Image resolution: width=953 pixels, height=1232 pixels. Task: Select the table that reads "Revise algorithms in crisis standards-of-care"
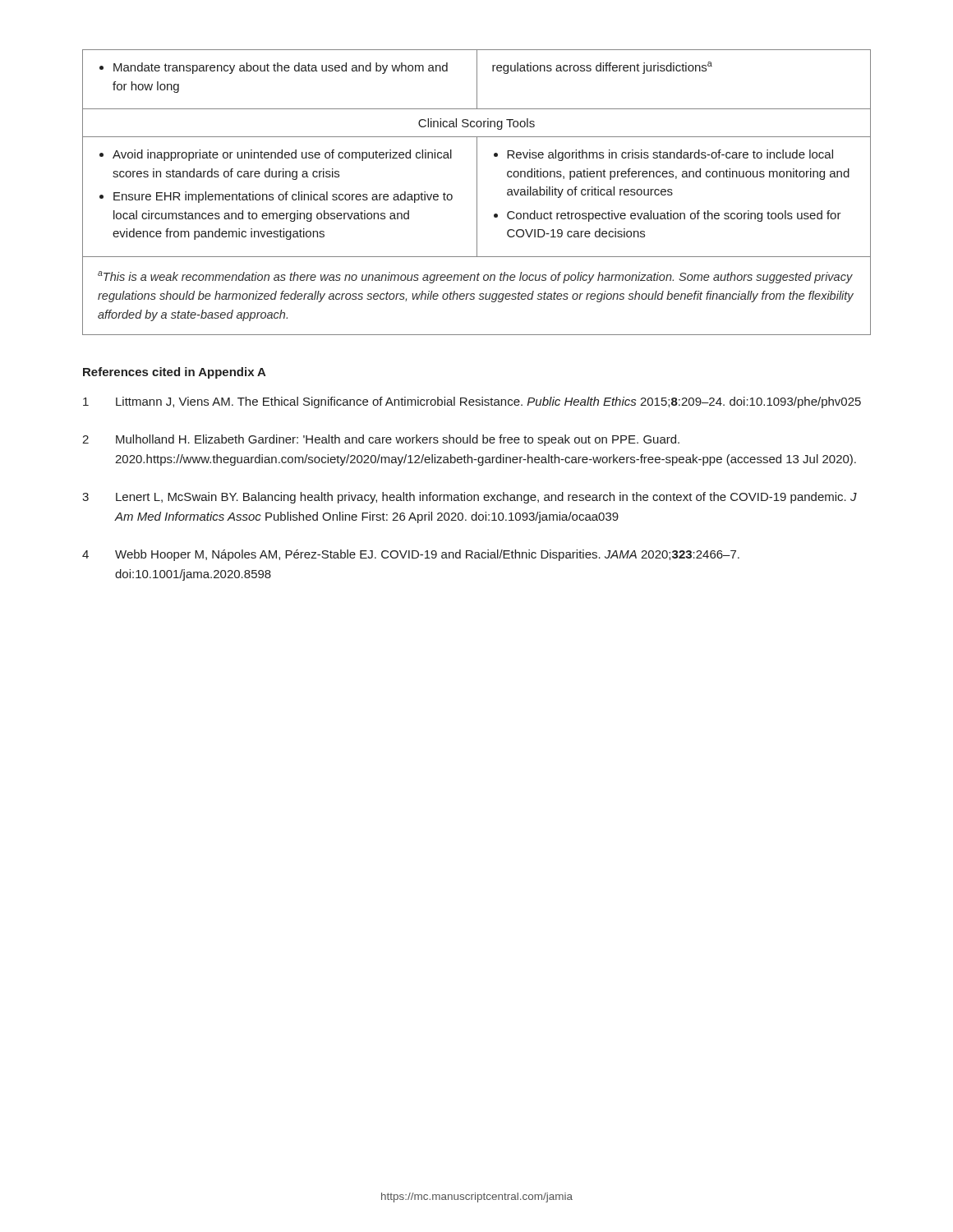coord(476,192)
